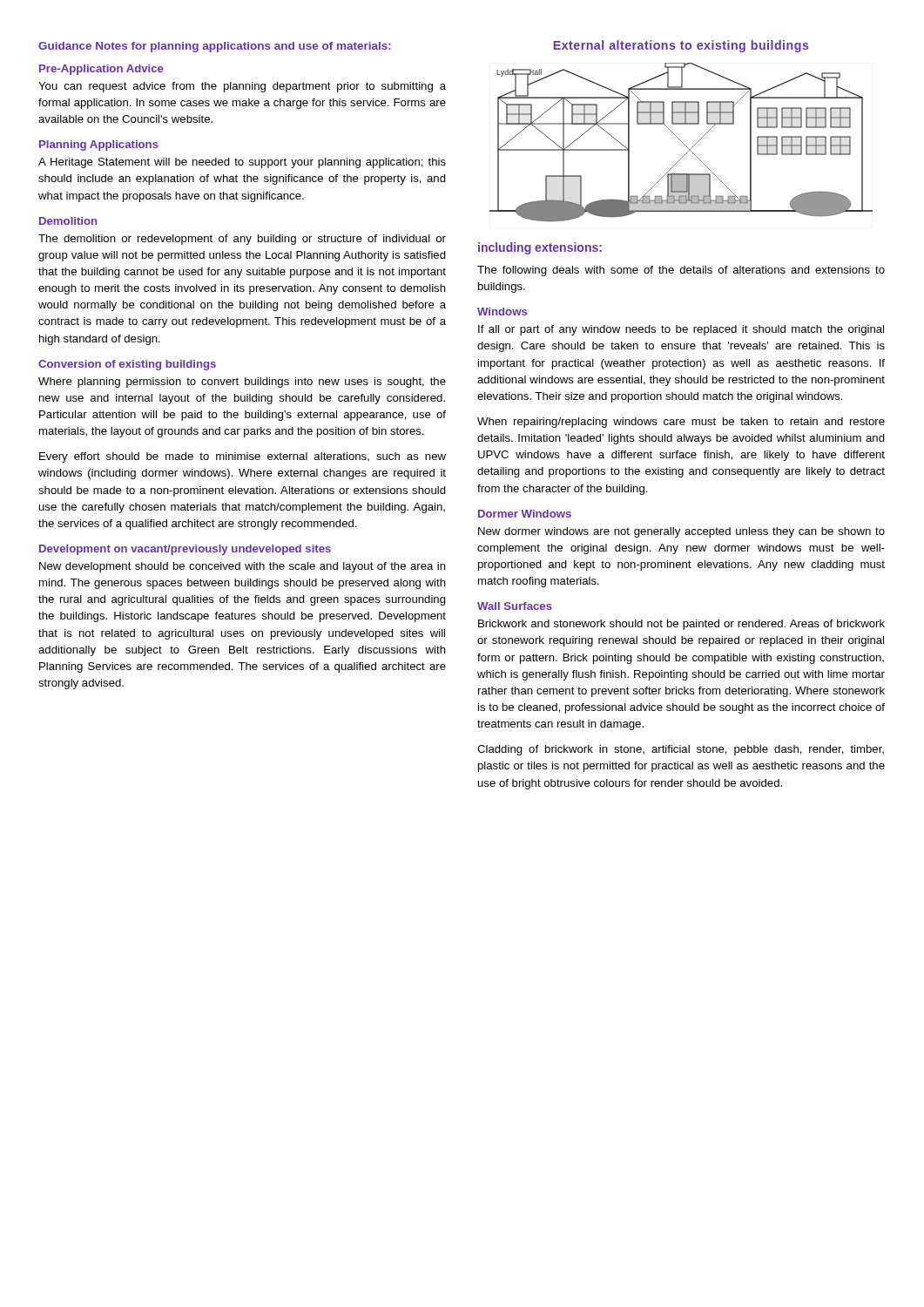Find the text block with the text "A Heritage Statement"
Image resolution: width=924 pixels, height=1307 pixels.
point(242,179)
